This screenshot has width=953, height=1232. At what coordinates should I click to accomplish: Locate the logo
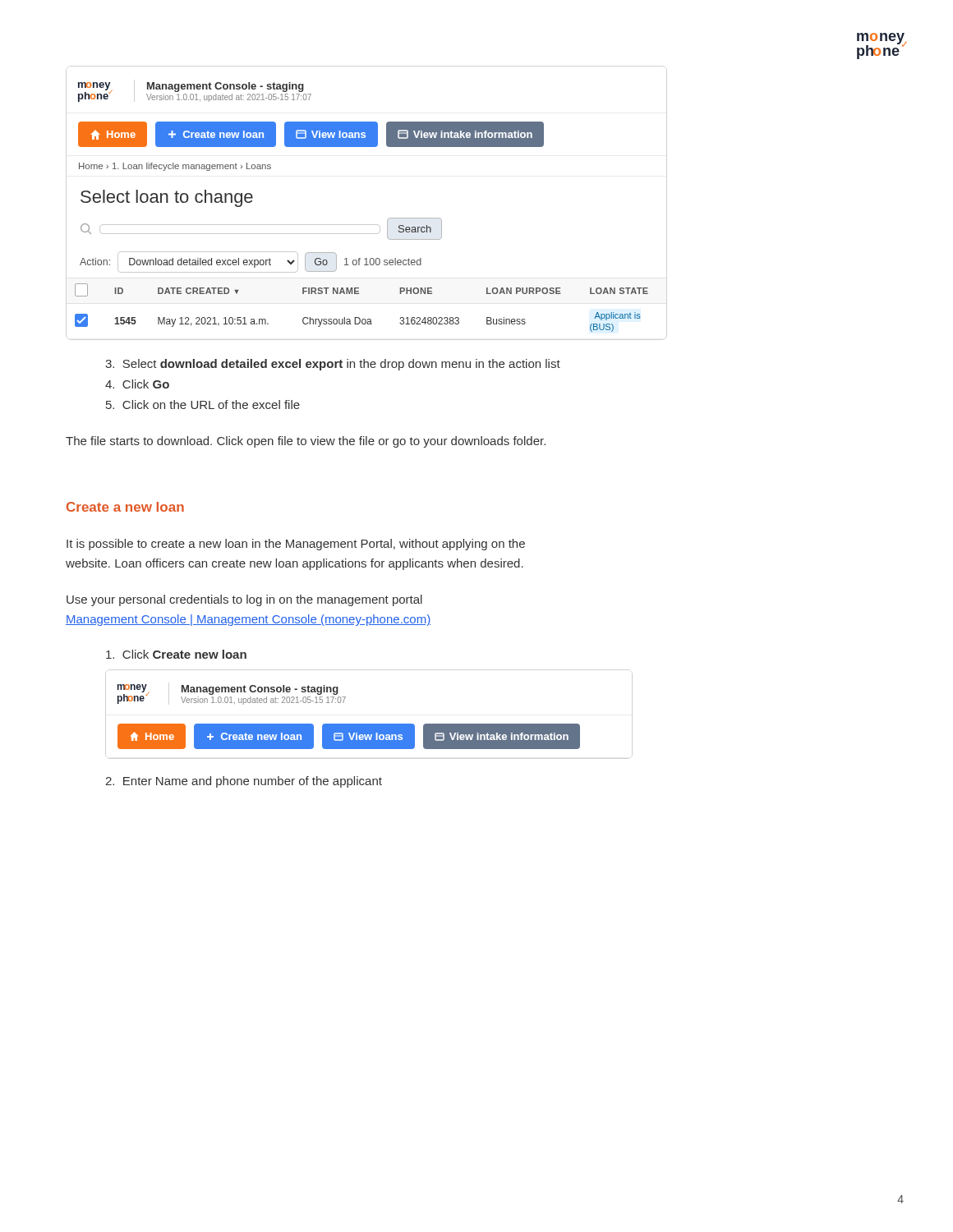pyautogui.click(x=884, y=43)
